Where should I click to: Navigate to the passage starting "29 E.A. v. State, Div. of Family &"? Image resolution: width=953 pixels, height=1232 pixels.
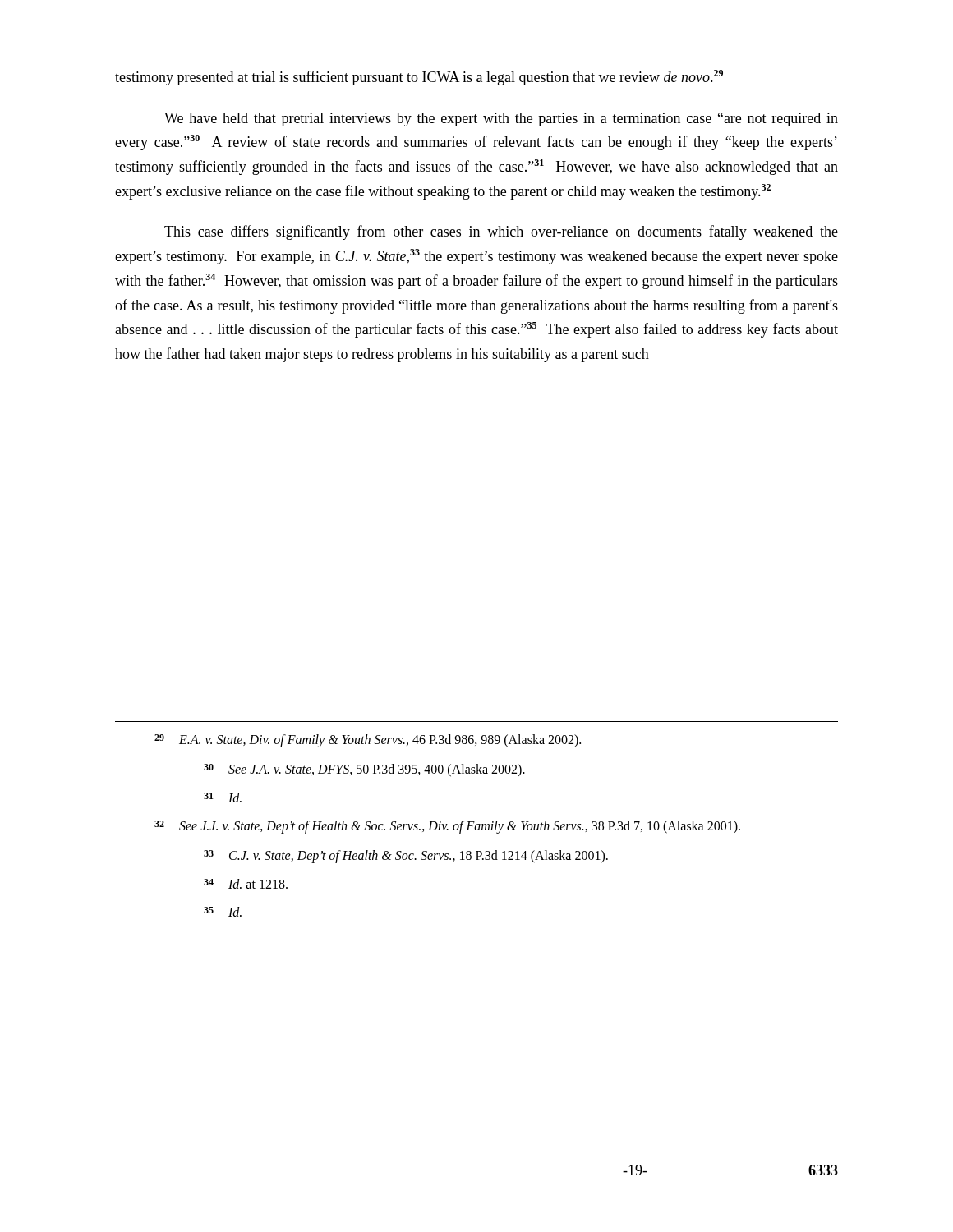click(476, 741)
